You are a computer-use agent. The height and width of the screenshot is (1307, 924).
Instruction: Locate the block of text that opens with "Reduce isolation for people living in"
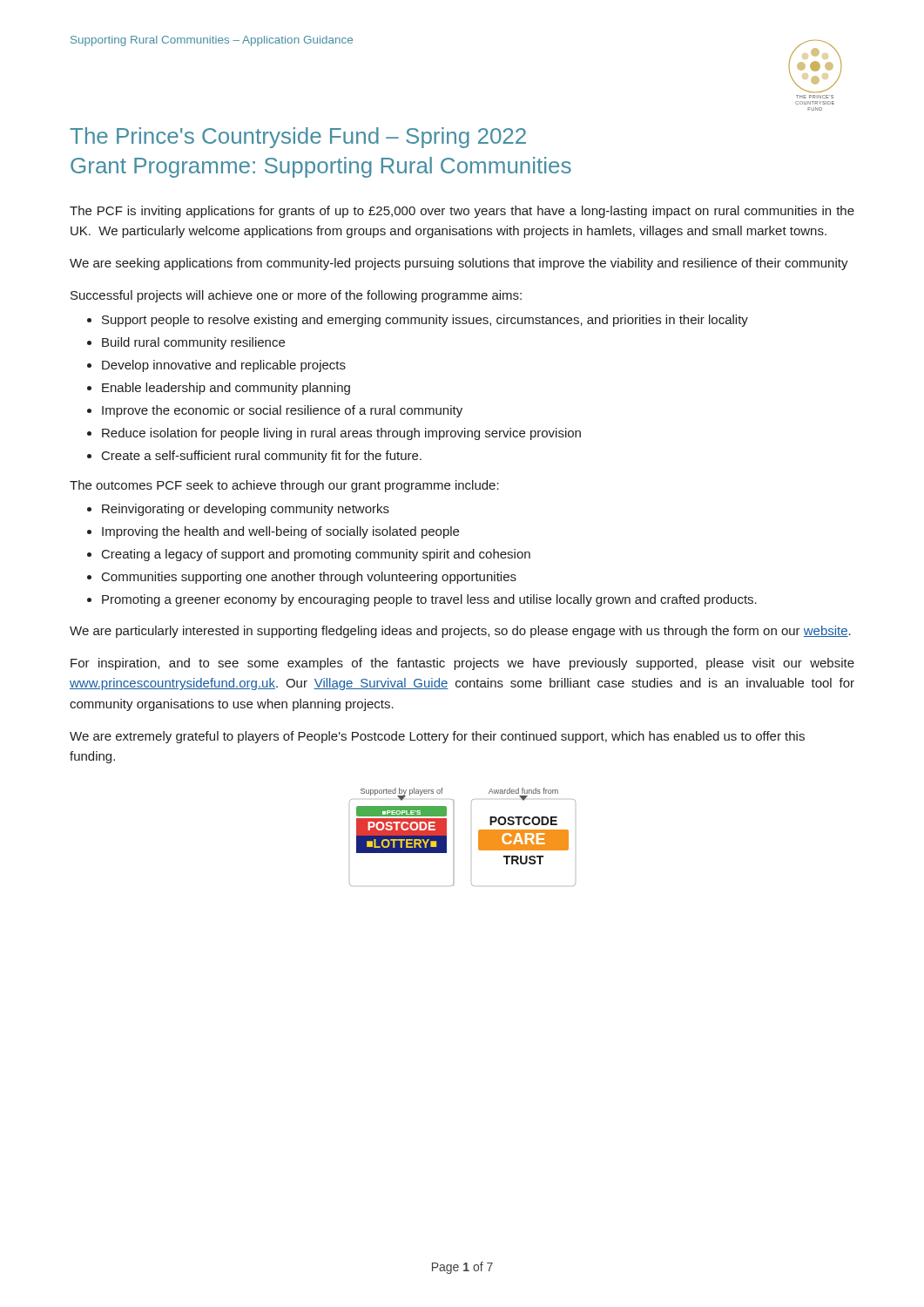(341, 432)
